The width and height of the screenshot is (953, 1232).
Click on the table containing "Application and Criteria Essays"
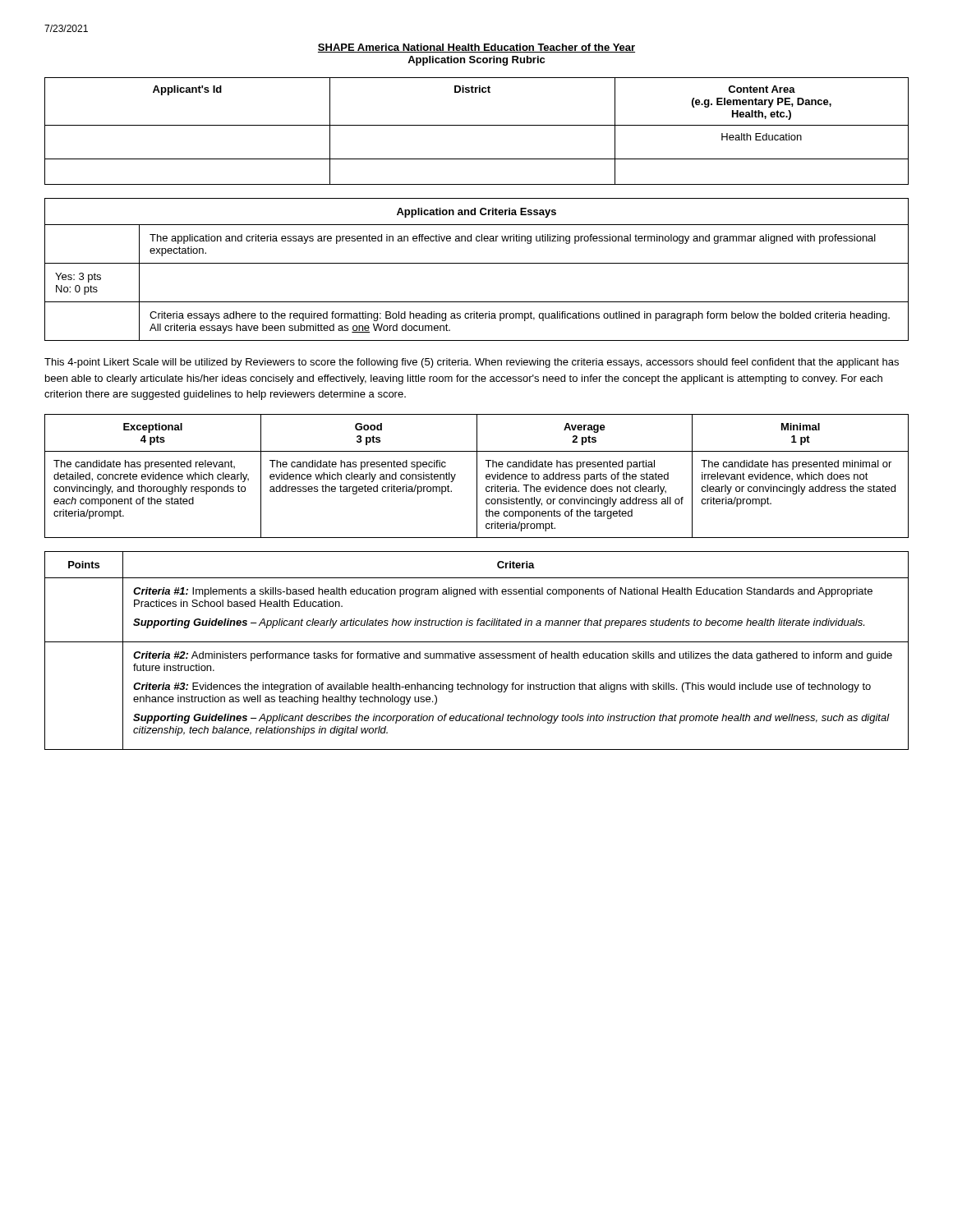(x=476, y=269)
